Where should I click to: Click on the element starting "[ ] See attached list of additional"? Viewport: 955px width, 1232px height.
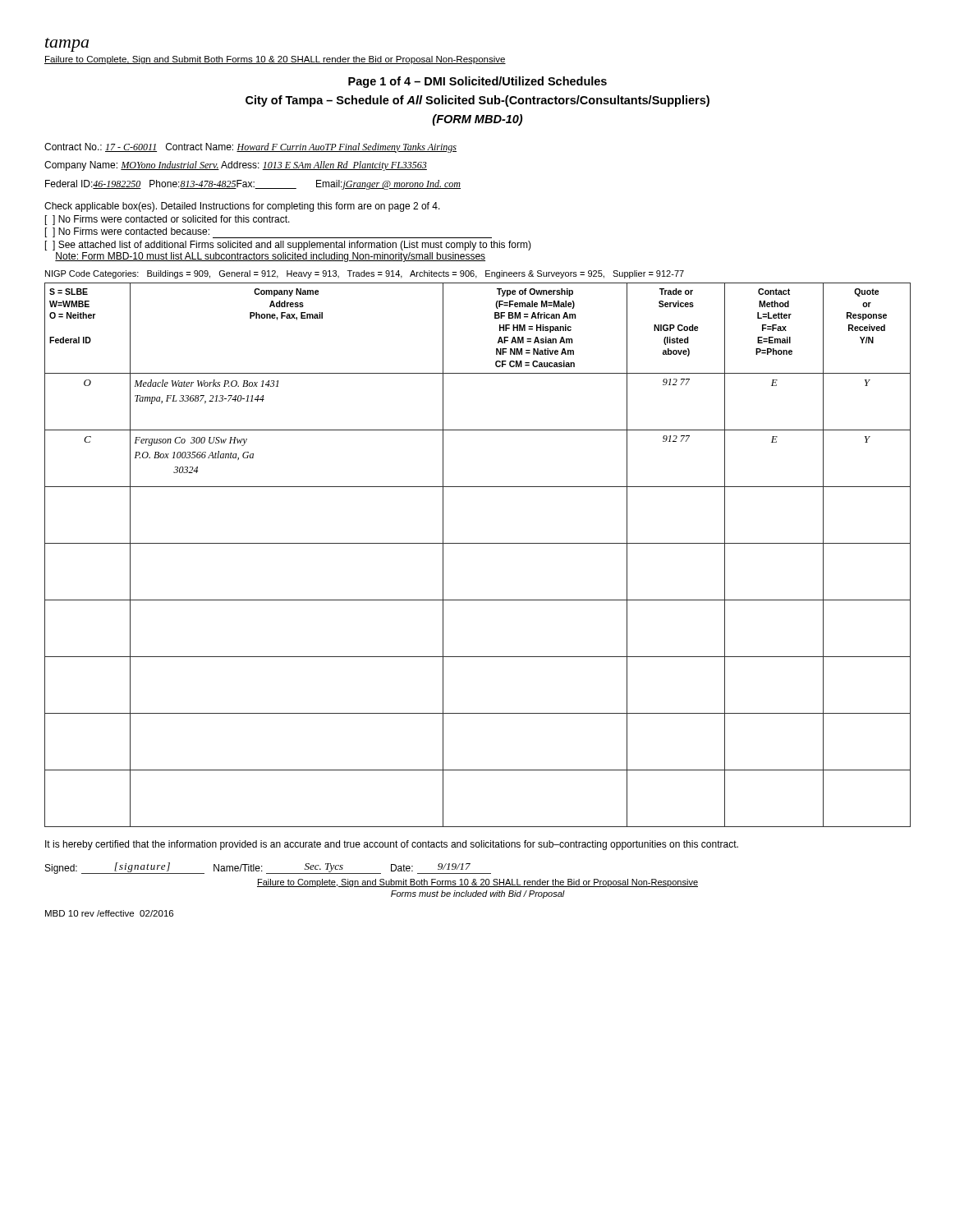point(288,250)
